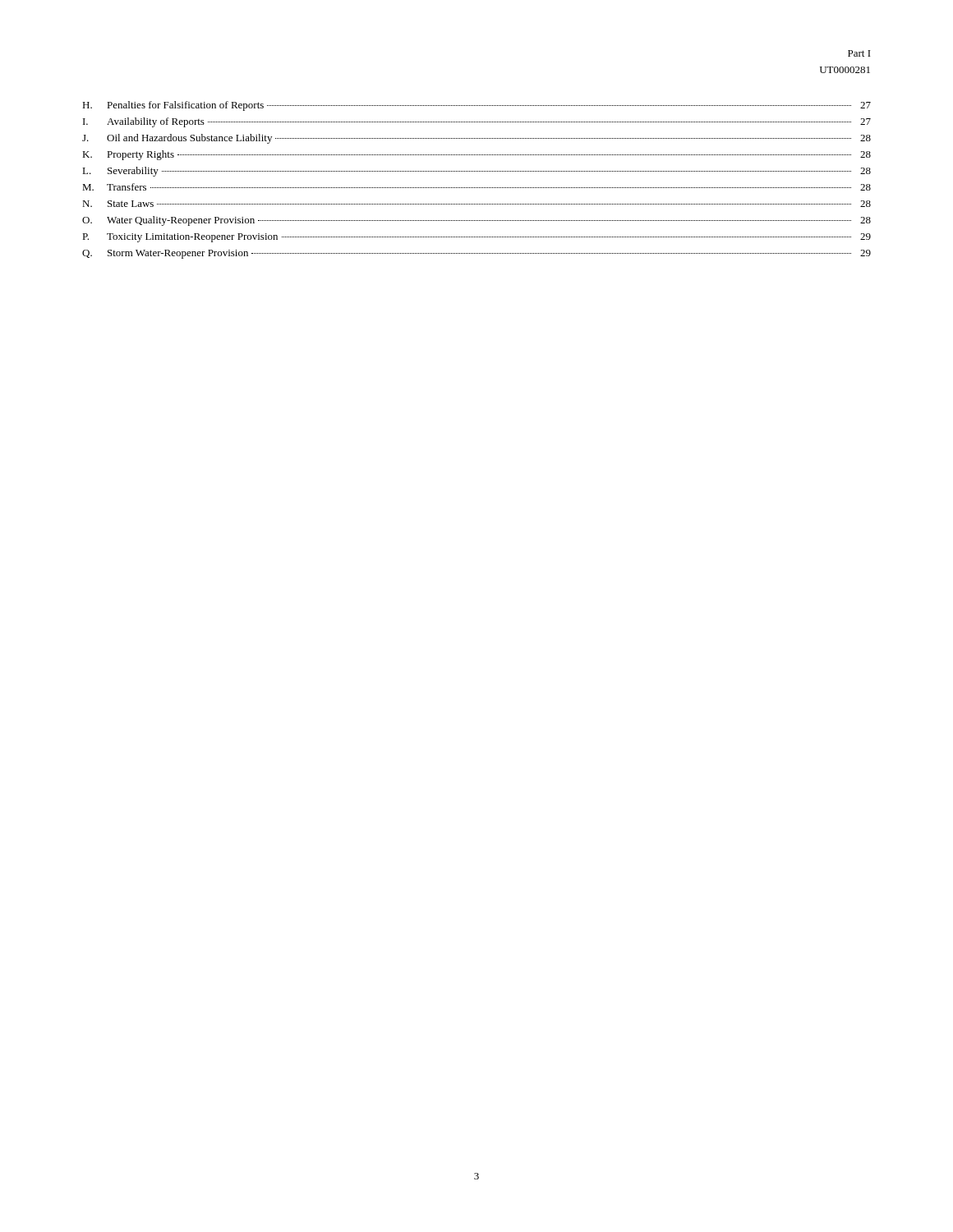953x1232 pixels.
Task: Point to "M. Transfers 28"
Action: [x=476, y=187]
